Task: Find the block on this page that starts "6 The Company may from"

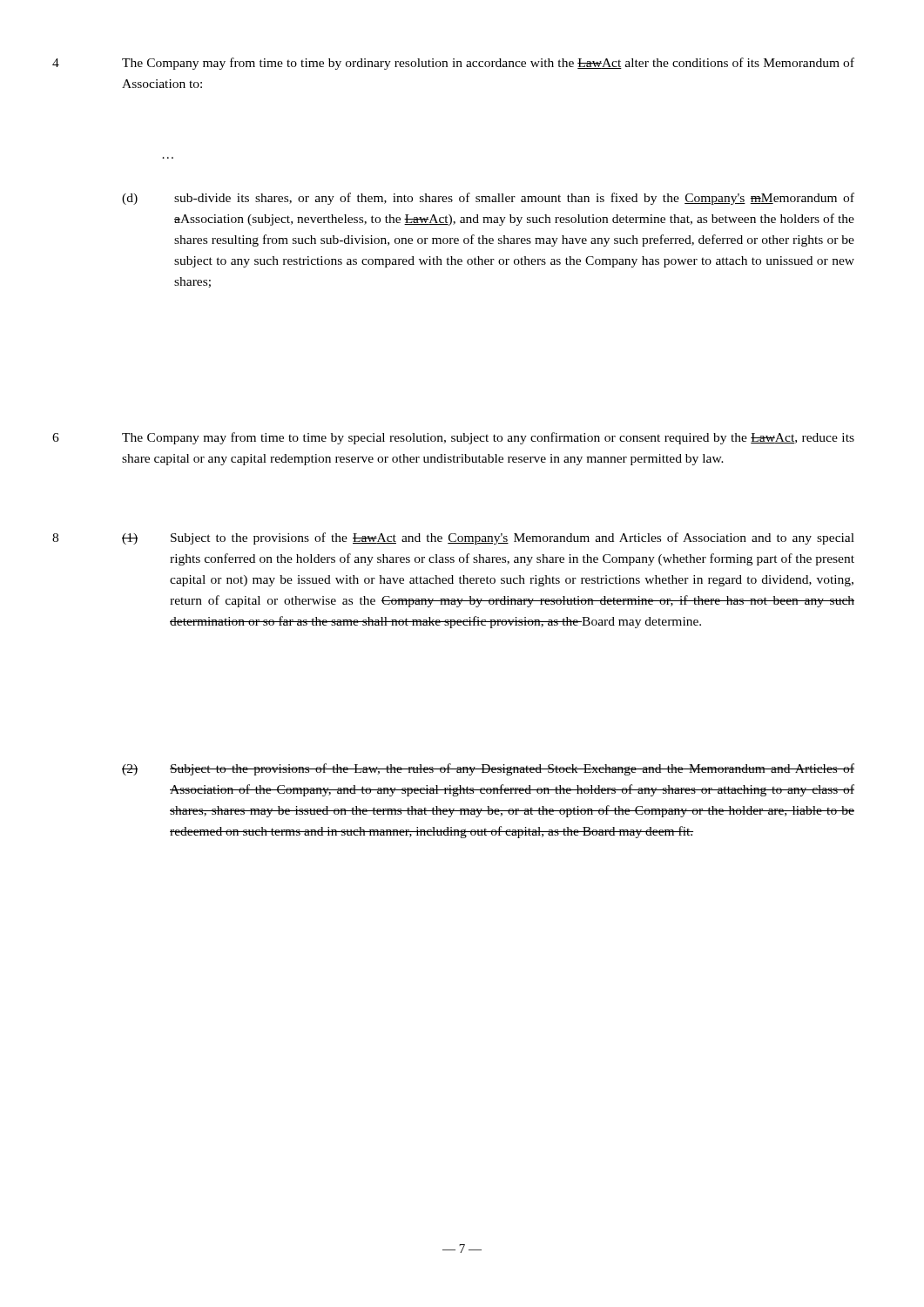Action: tap(453, 448)
